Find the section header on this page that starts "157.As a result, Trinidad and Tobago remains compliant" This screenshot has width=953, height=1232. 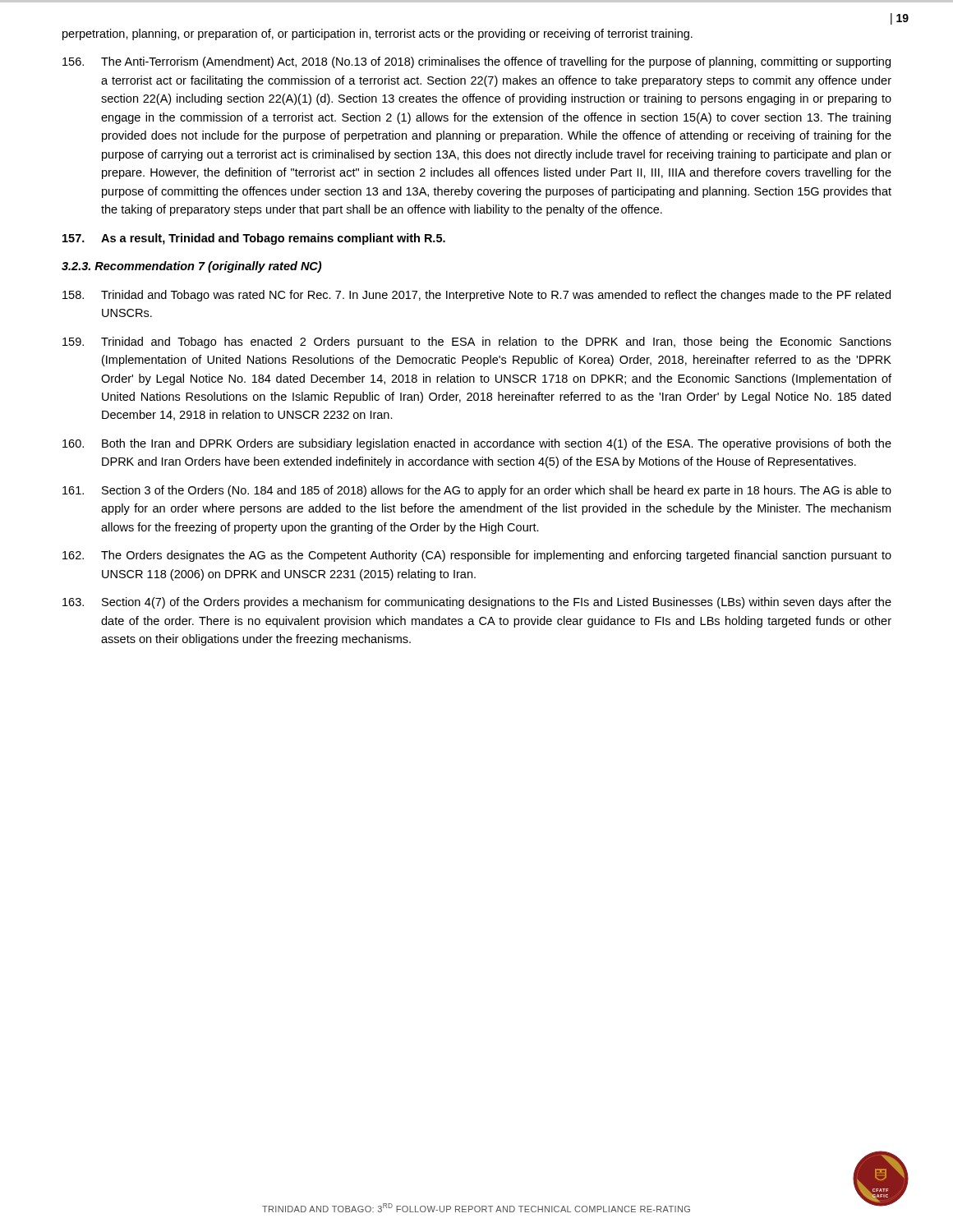click(x=254, y=238)
